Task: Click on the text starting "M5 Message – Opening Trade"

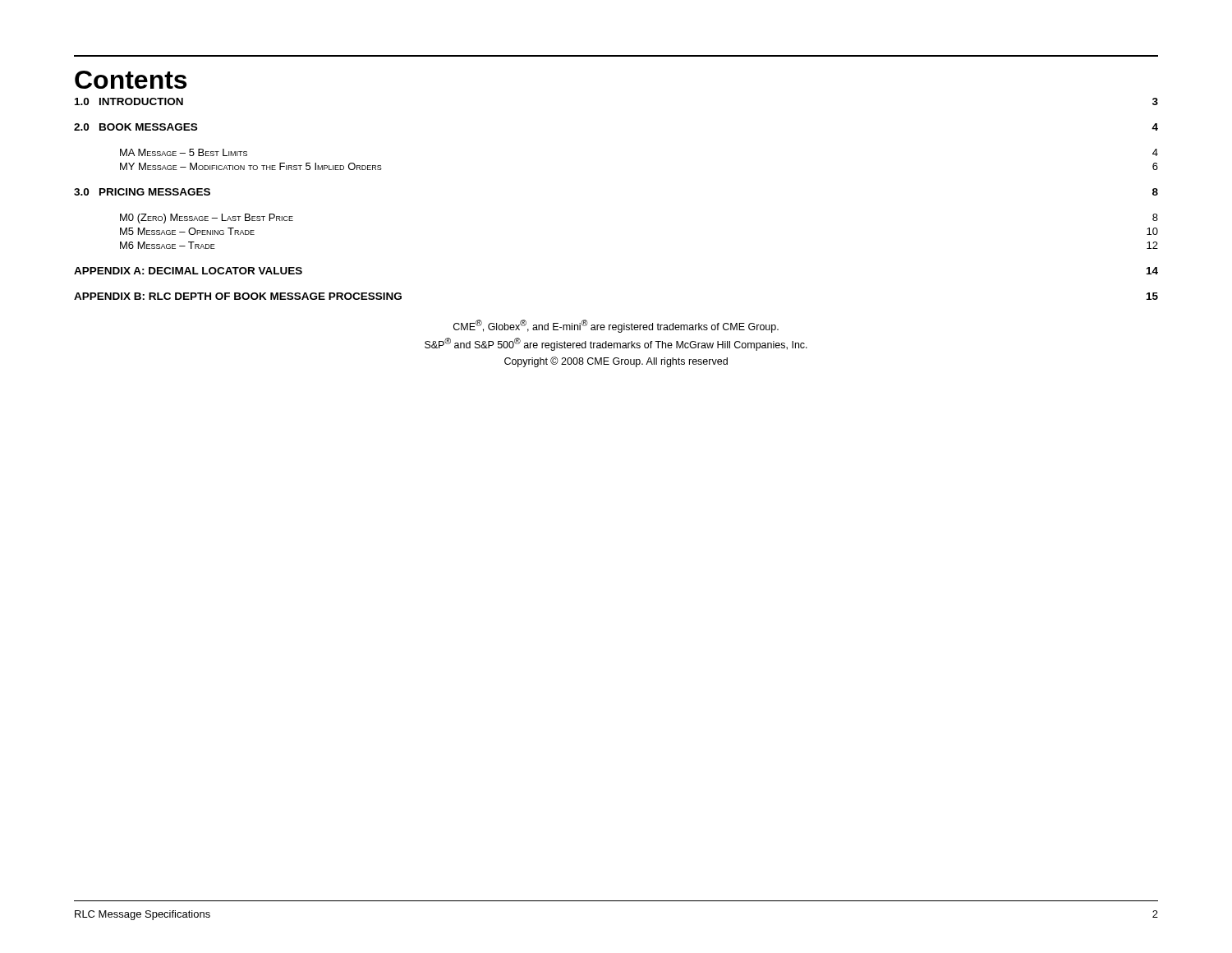Action: (200, 231)
